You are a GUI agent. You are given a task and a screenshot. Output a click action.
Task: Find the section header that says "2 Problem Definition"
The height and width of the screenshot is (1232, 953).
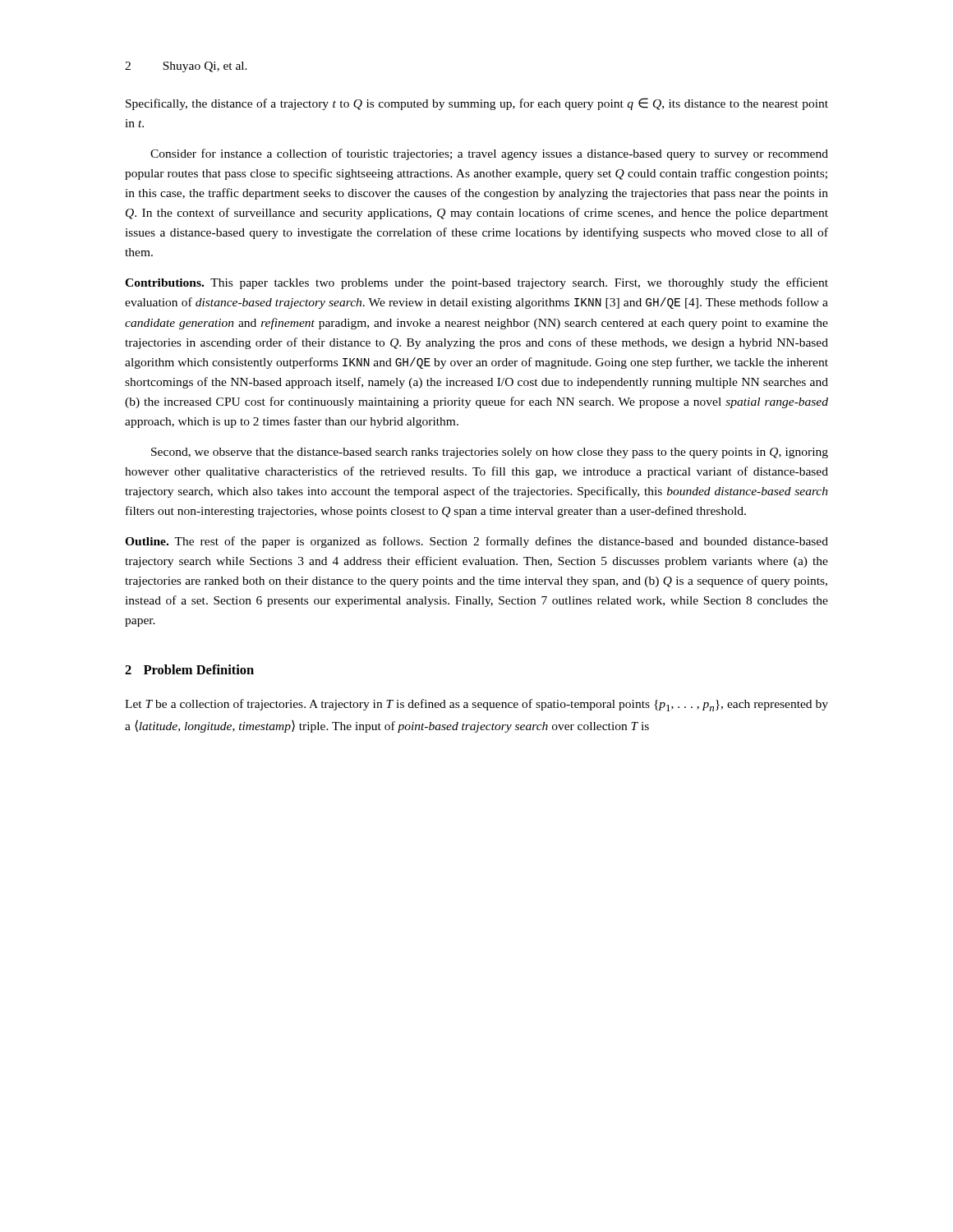(x=189, y=670)
